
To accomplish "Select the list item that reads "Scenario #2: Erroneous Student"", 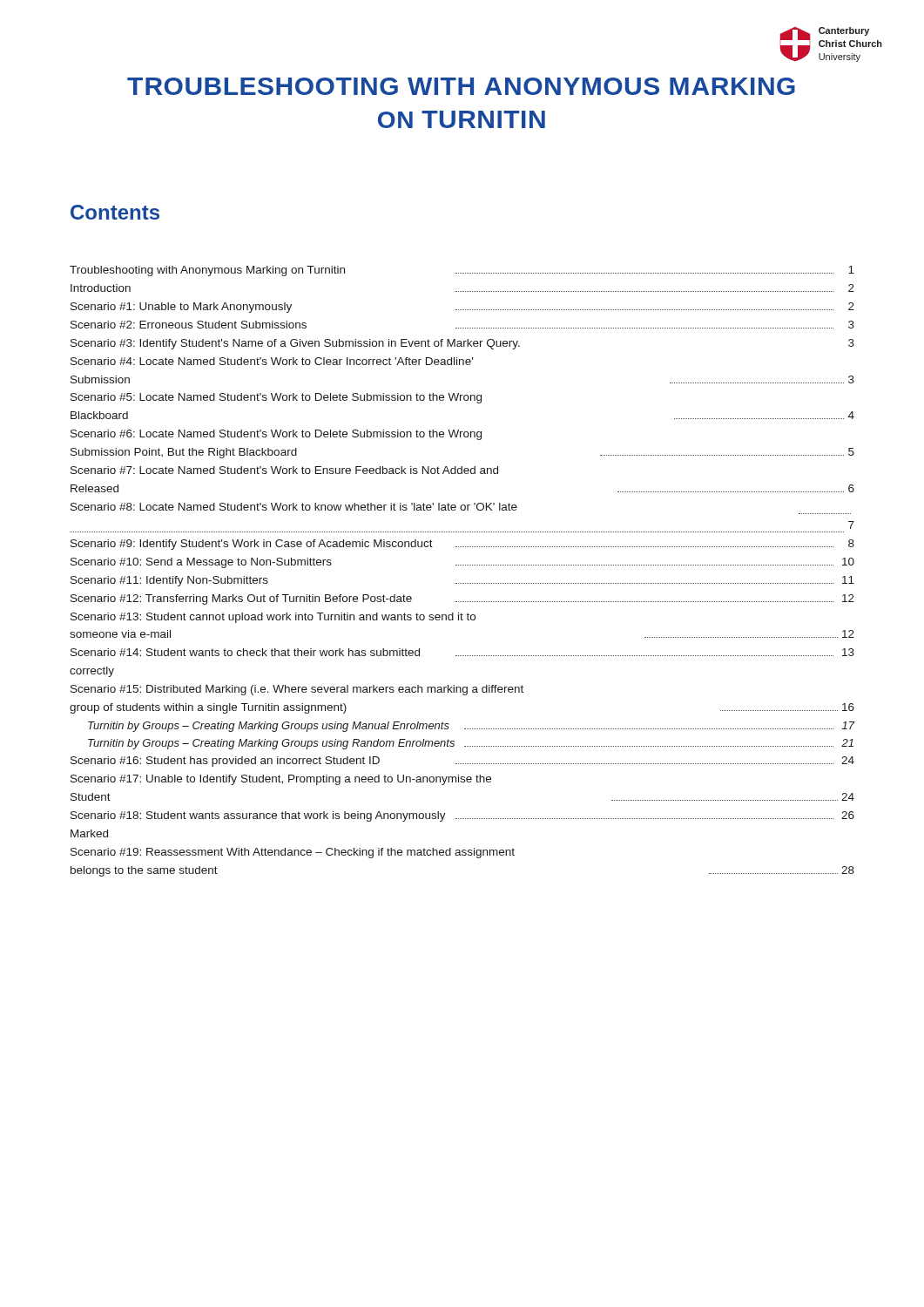I will 462,325.
